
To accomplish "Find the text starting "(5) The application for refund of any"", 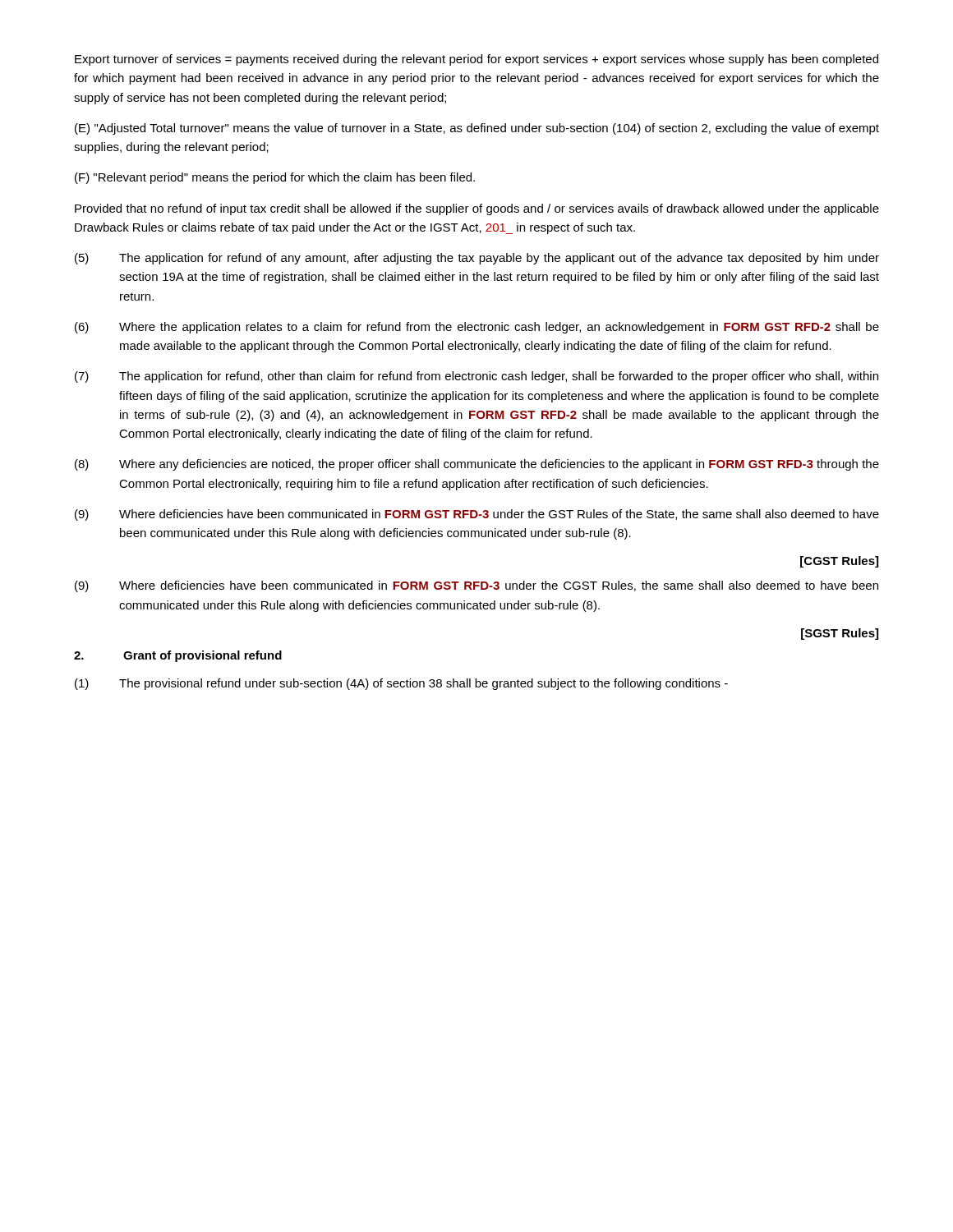I will 476,277.
